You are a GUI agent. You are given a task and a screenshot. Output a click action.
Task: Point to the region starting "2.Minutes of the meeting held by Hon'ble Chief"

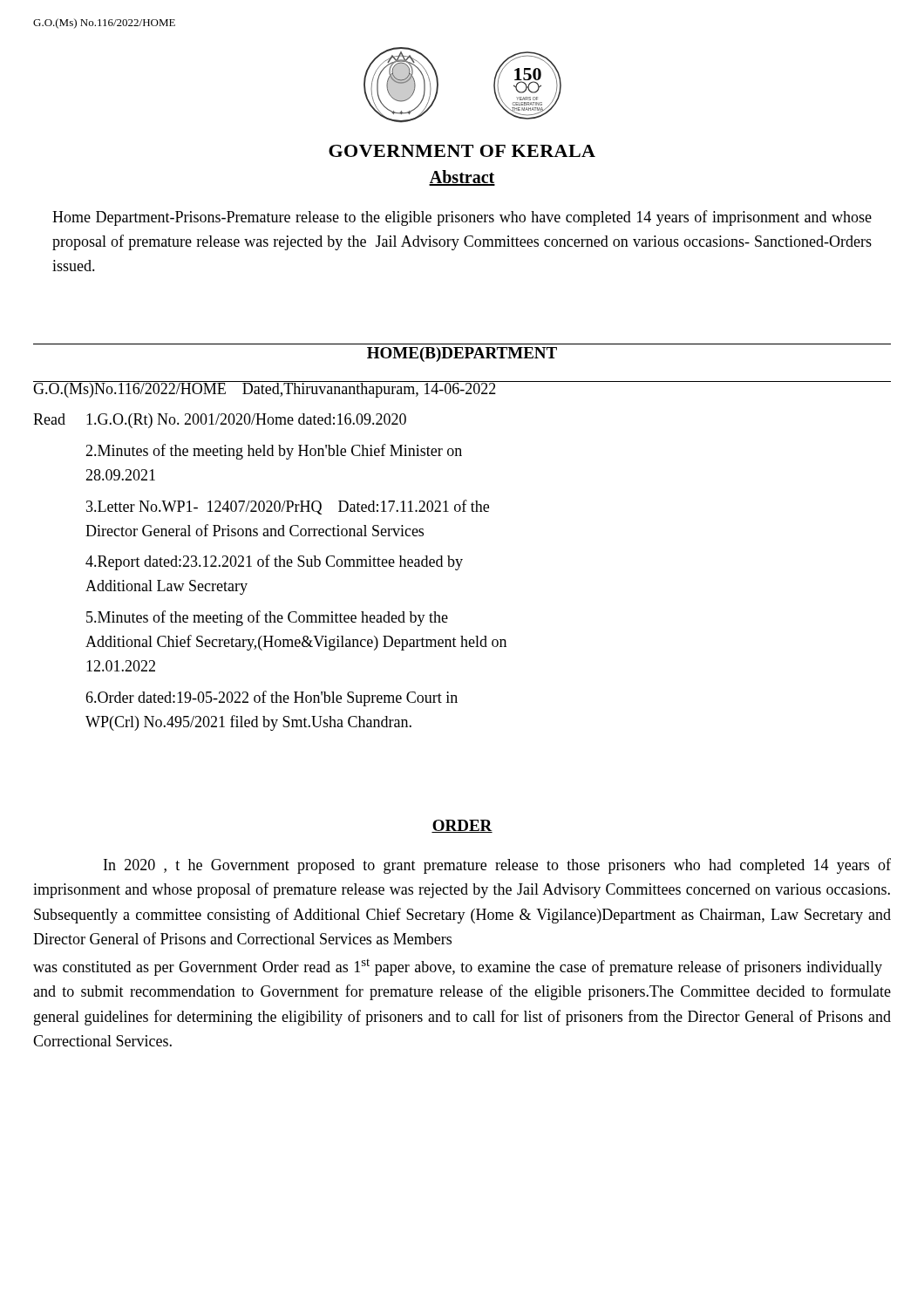(x=274, y=464)
